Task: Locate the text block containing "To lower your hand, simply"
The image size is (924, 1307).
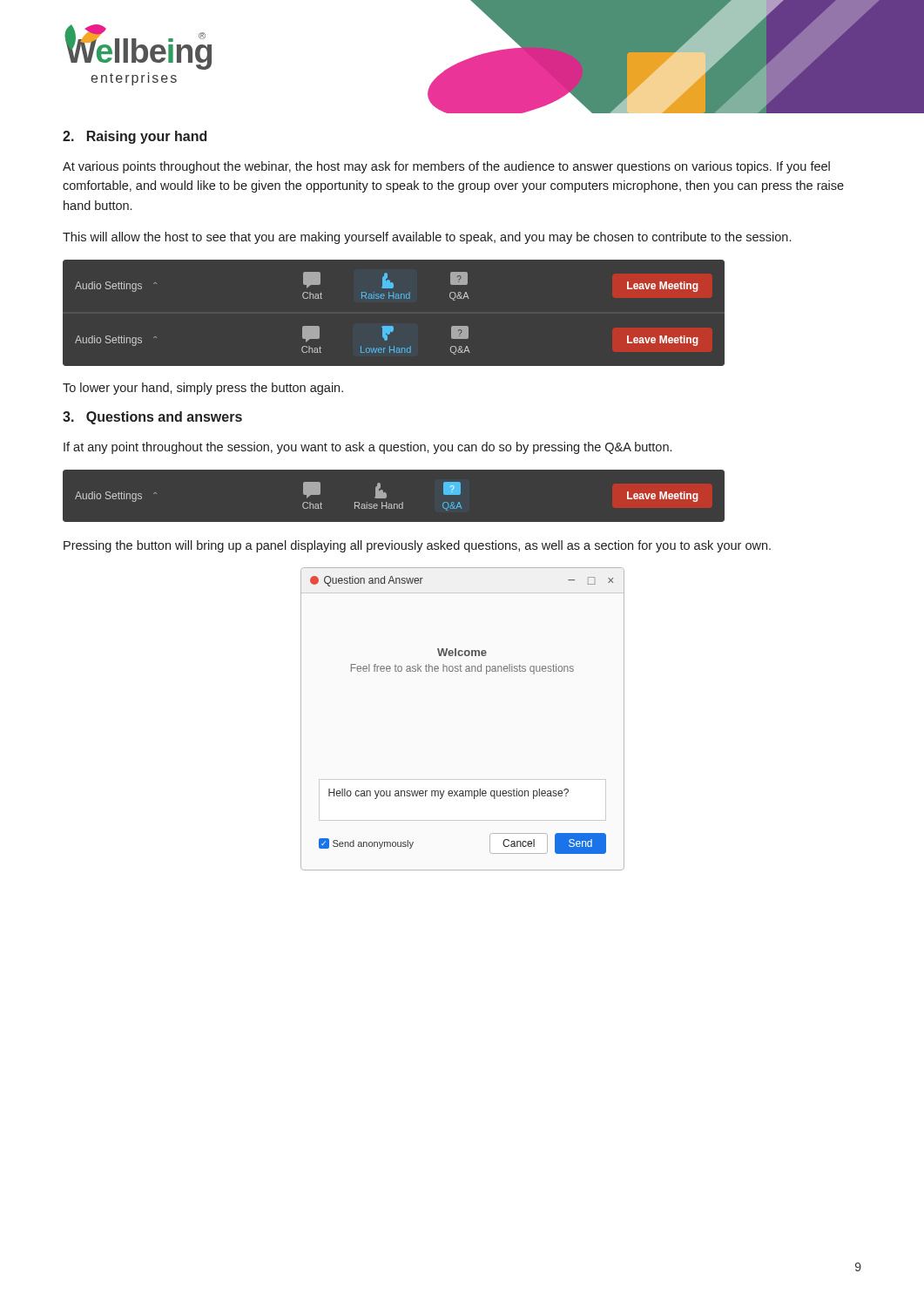Action: (x=203, y=388)
